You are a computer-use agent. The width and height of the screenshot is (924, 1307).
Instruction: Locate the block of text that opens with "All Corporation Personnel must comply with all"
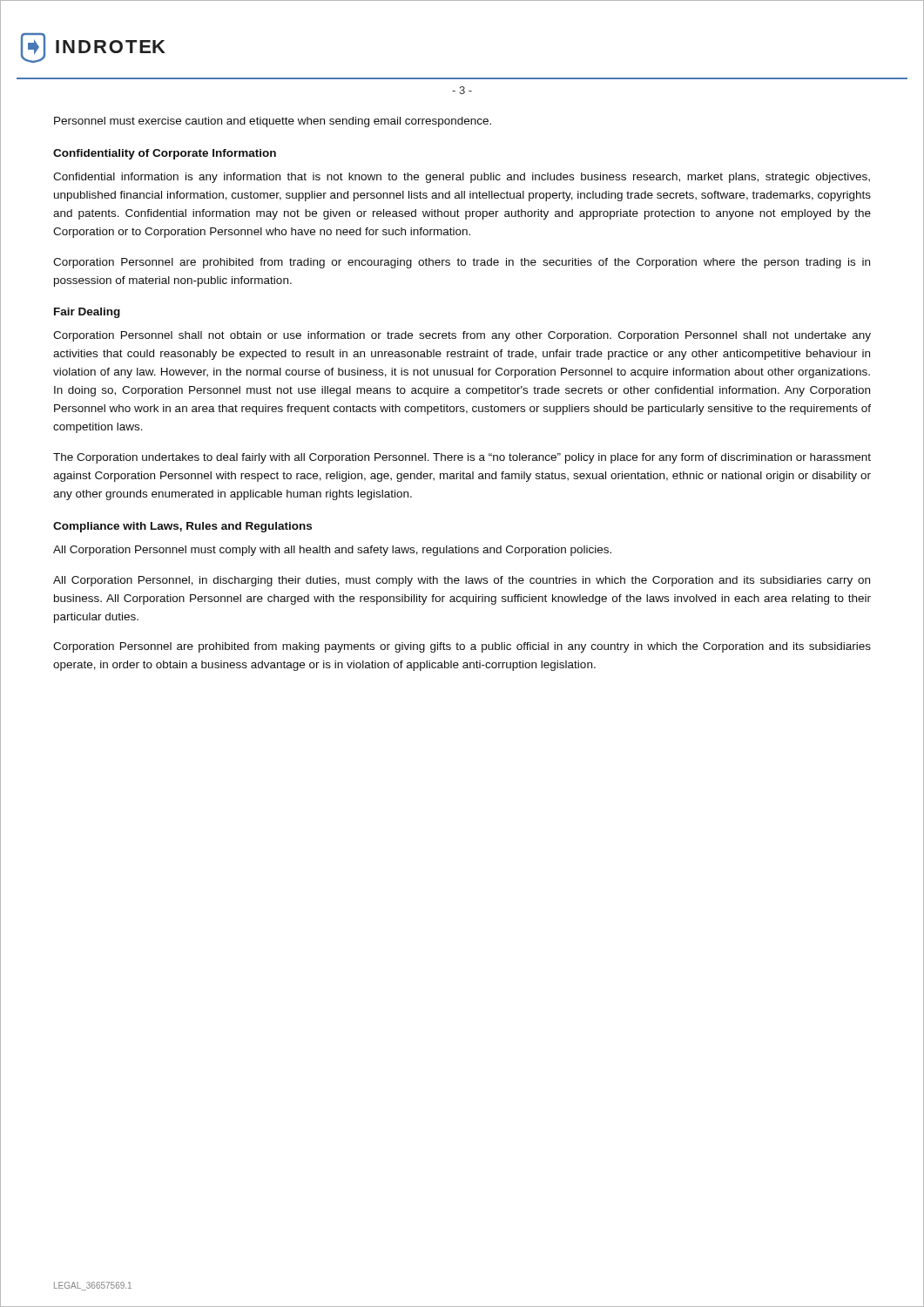point(333,549)
